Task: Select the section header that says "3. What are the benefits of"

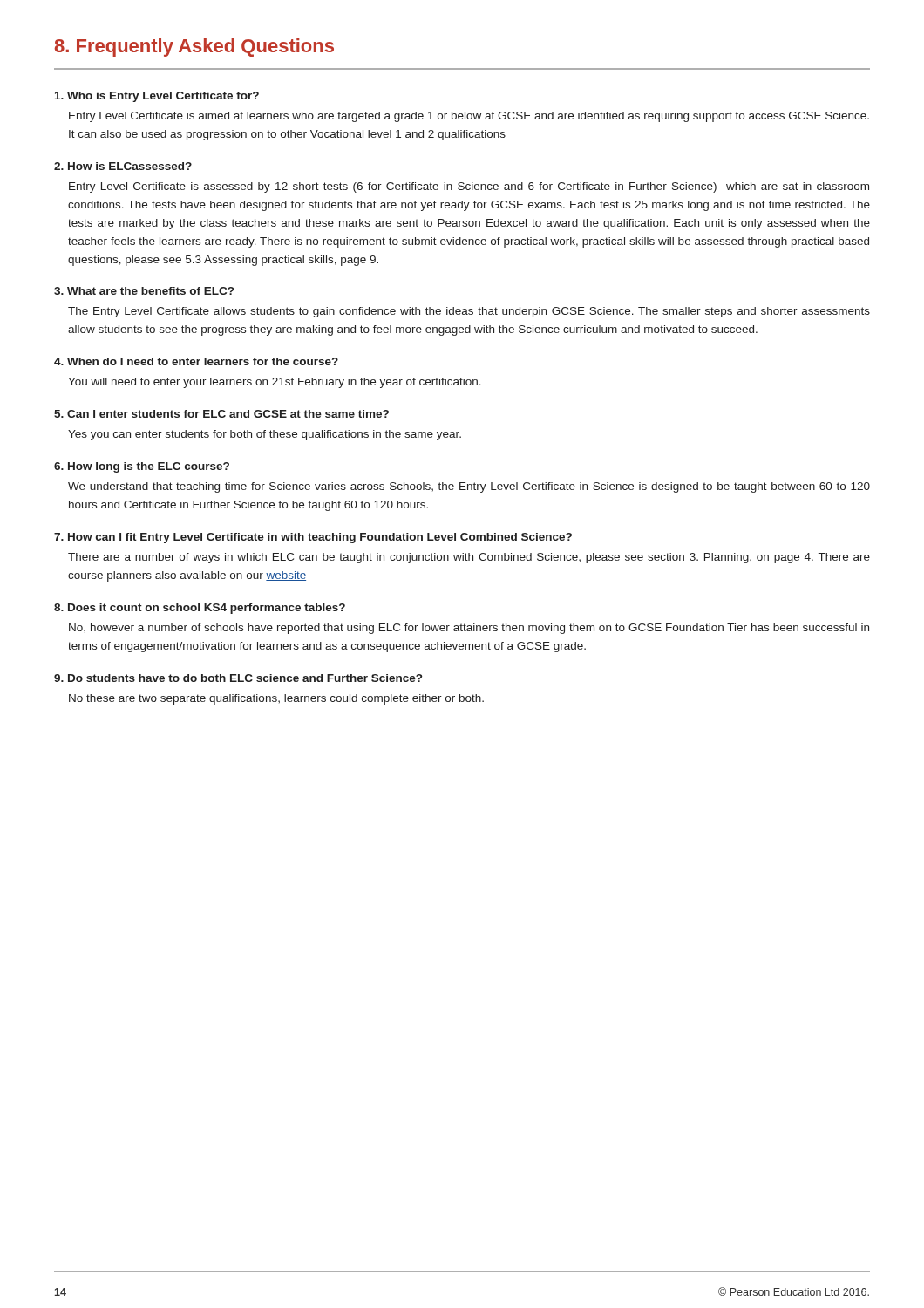Action: pos(462,312)
